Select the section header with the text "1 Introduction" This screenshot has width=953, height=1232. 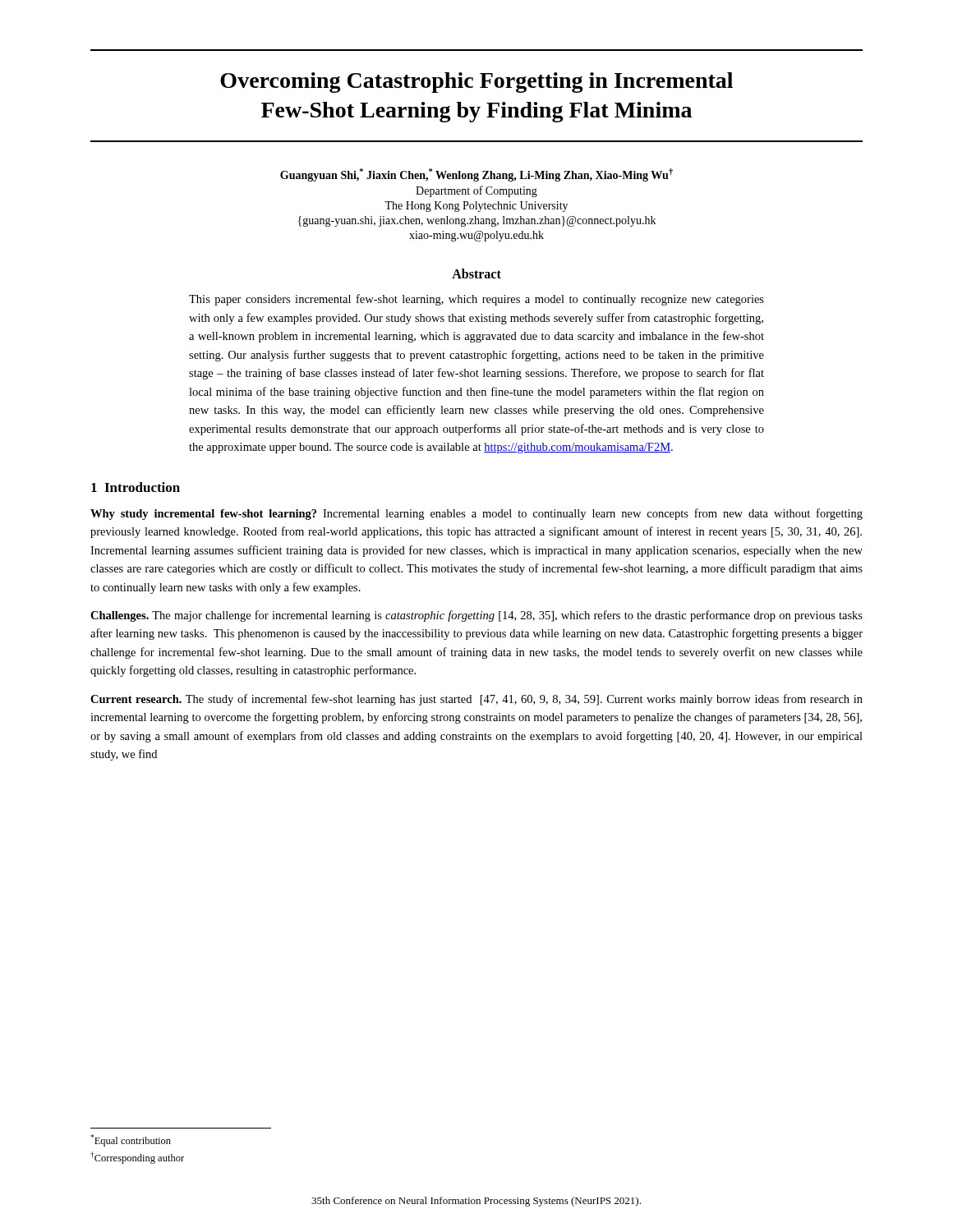[135, 487]
